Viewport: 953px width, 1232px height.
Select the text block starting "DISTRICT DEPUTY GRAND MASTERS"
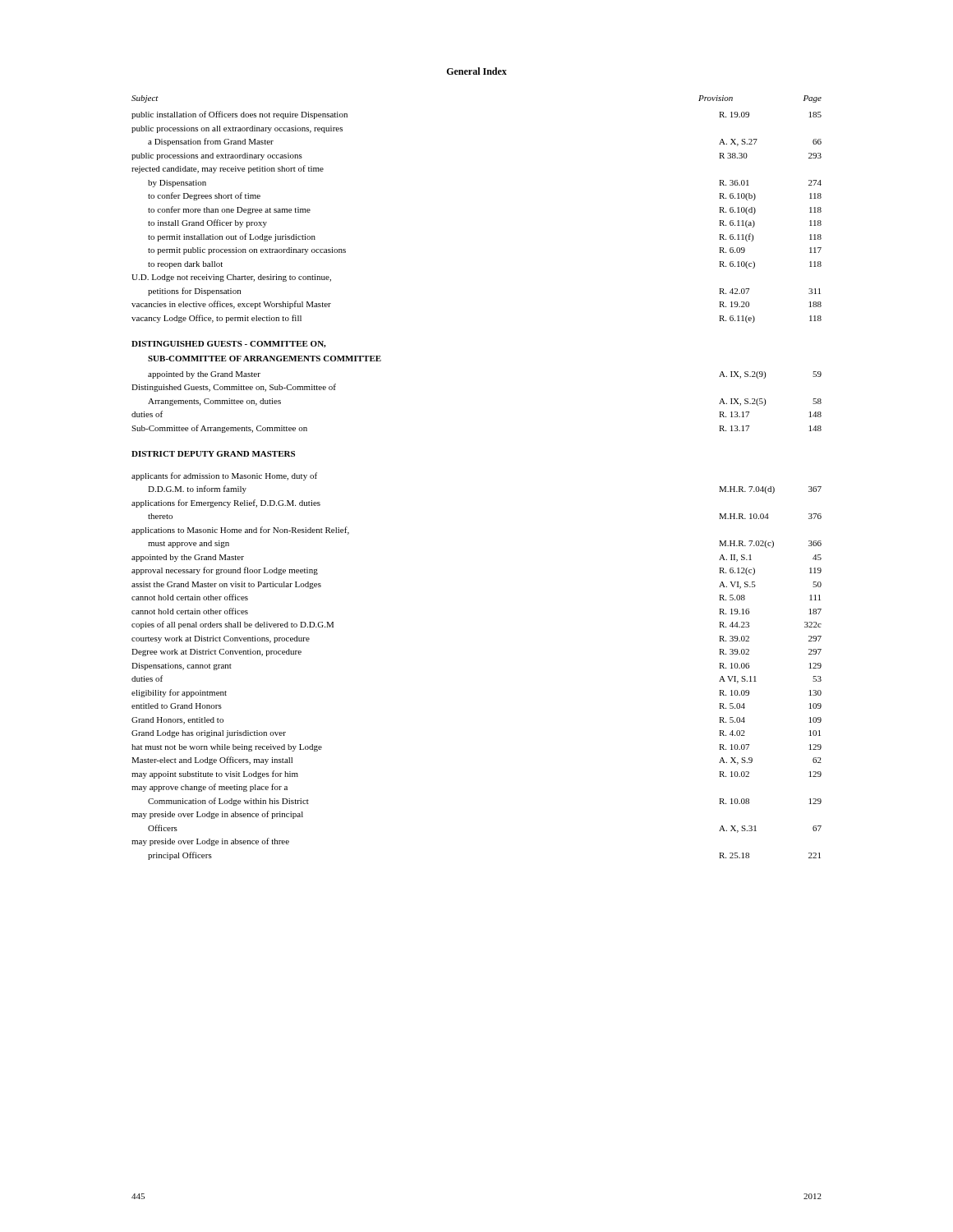pos(213,454)
